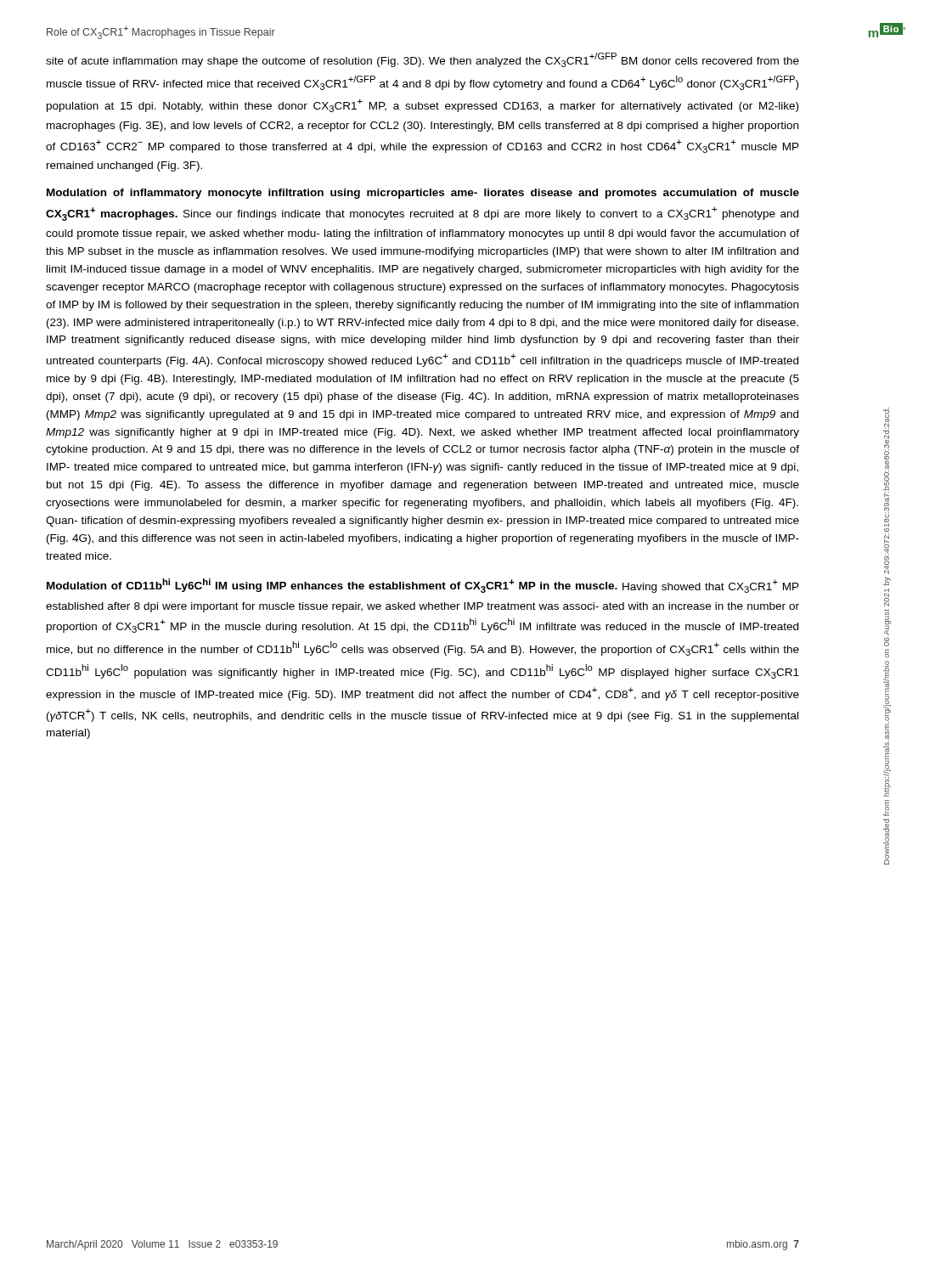Find the block on this page that starts "Modulation of inflammatory monocyte"
952x1274 pixels.
(x=422, y=374)
